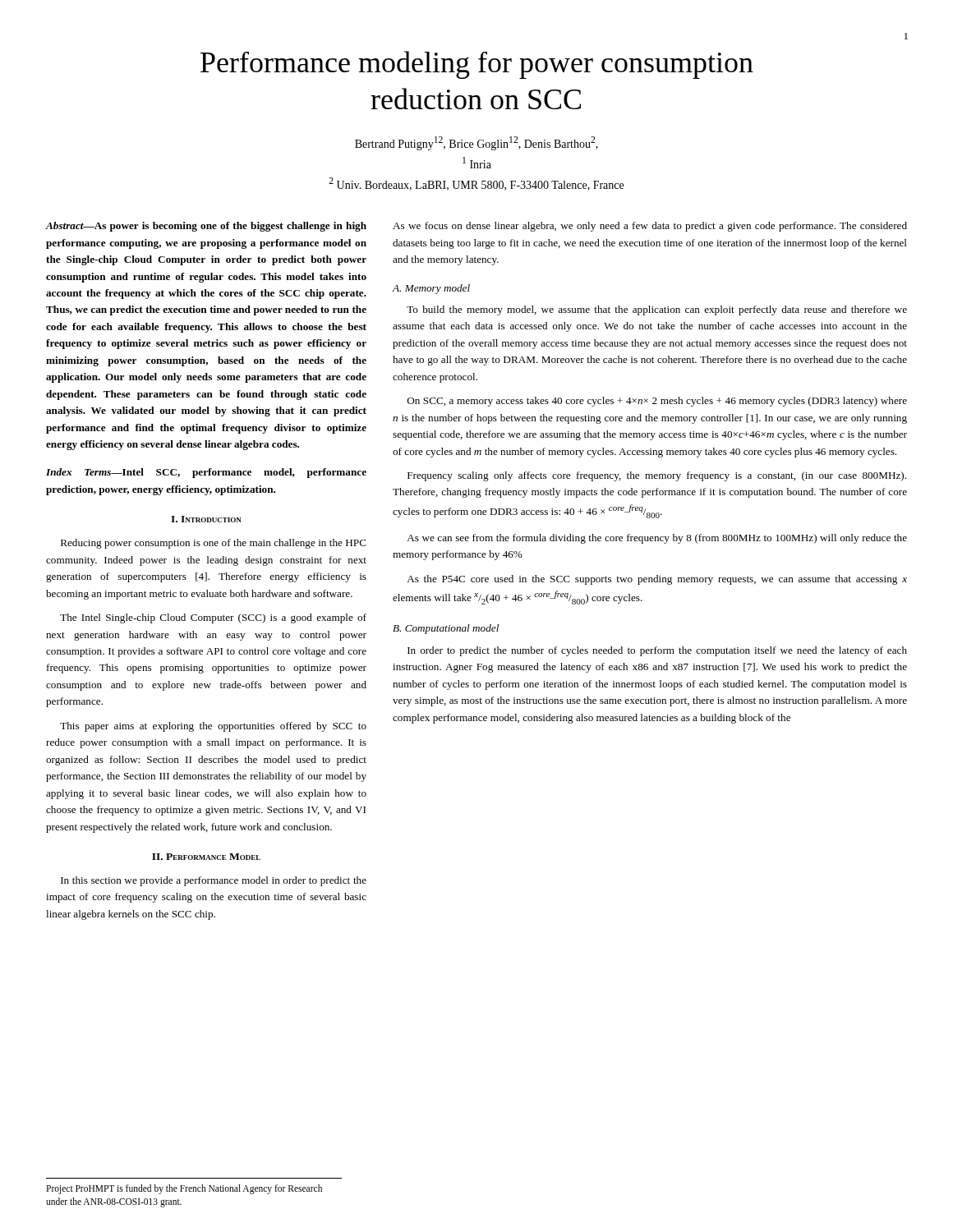
Task: Locate the text block with the text "Index Terms—Intel SCC, performance model, performance prediction, power,"
Action: (206, 481)
